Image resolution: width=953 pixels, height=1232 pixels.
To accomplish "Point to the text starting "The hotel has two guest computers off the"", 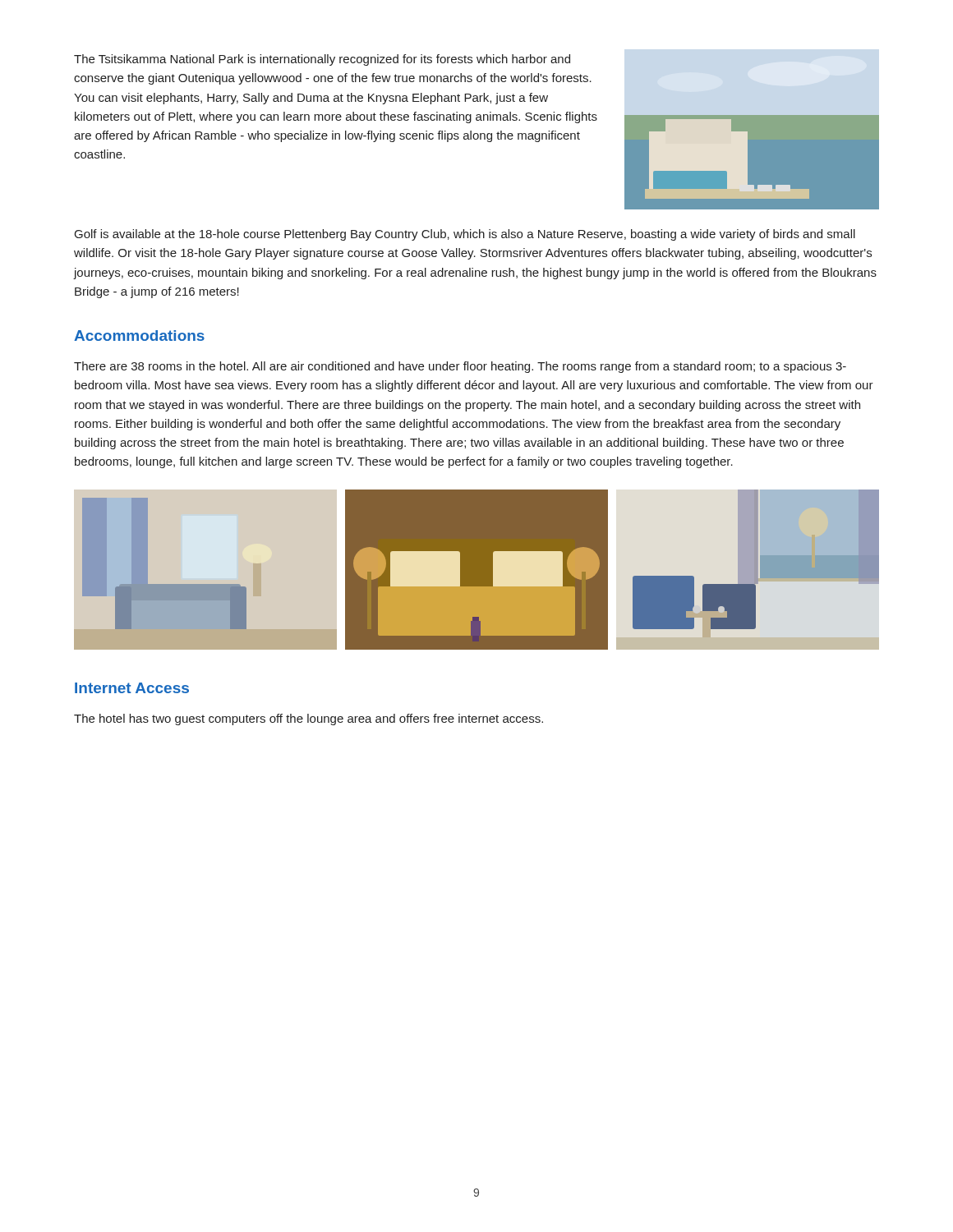I will tap(309, 718).
